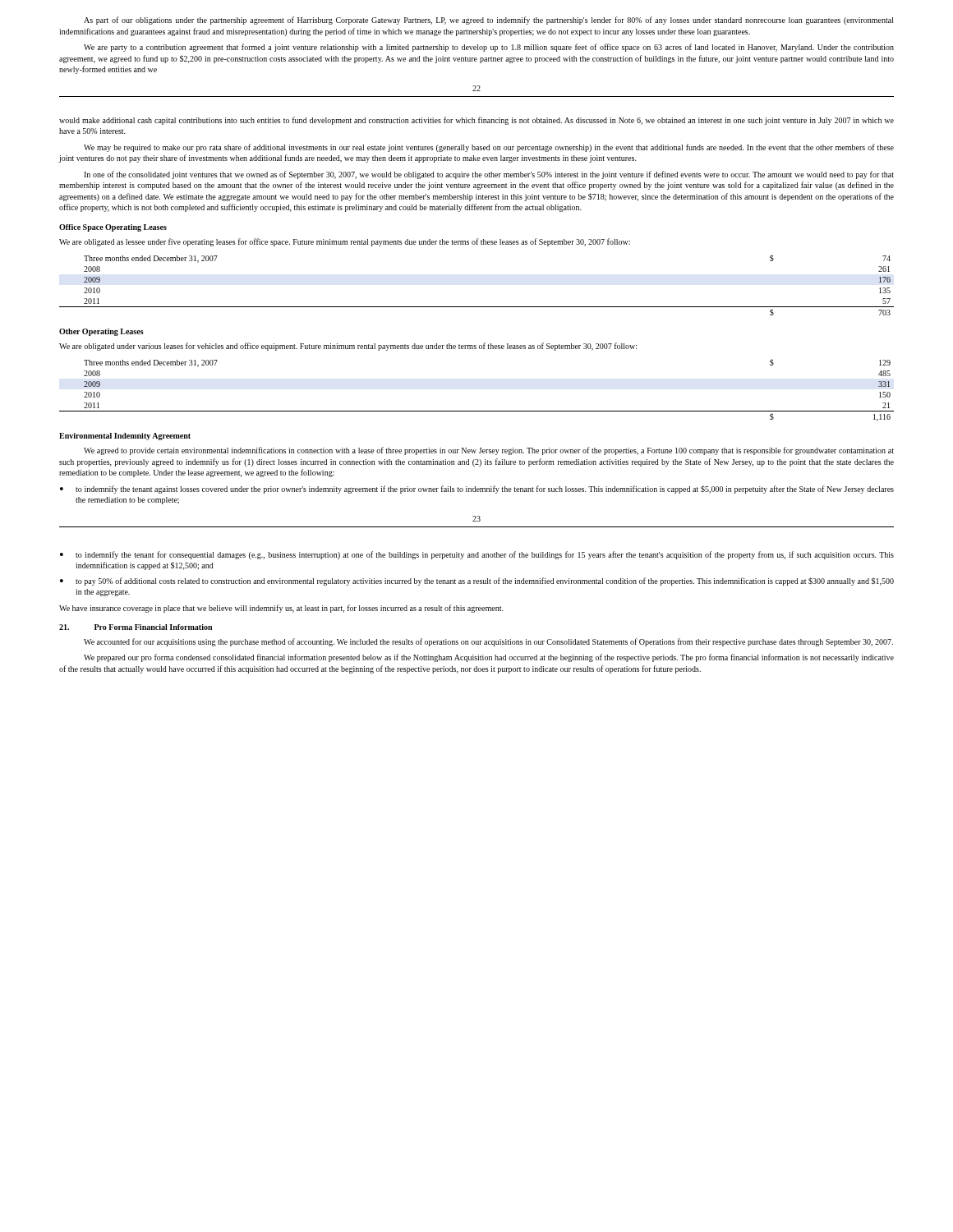Point to the passage starting "• to pay 50% of additional"

click(476, 586)
